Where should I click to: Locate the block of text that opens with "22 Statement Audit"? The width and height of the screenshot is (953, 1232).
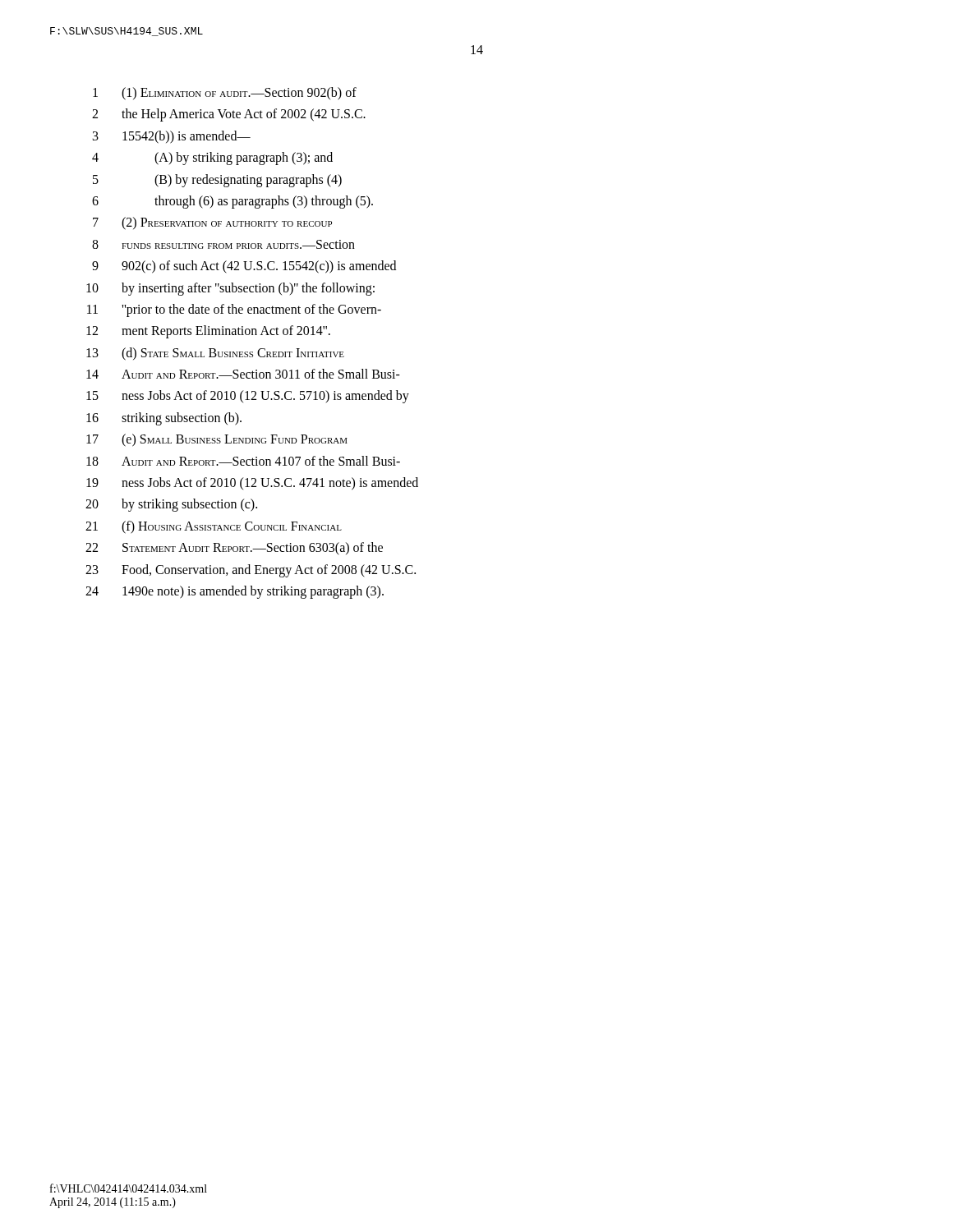(234, 549)
